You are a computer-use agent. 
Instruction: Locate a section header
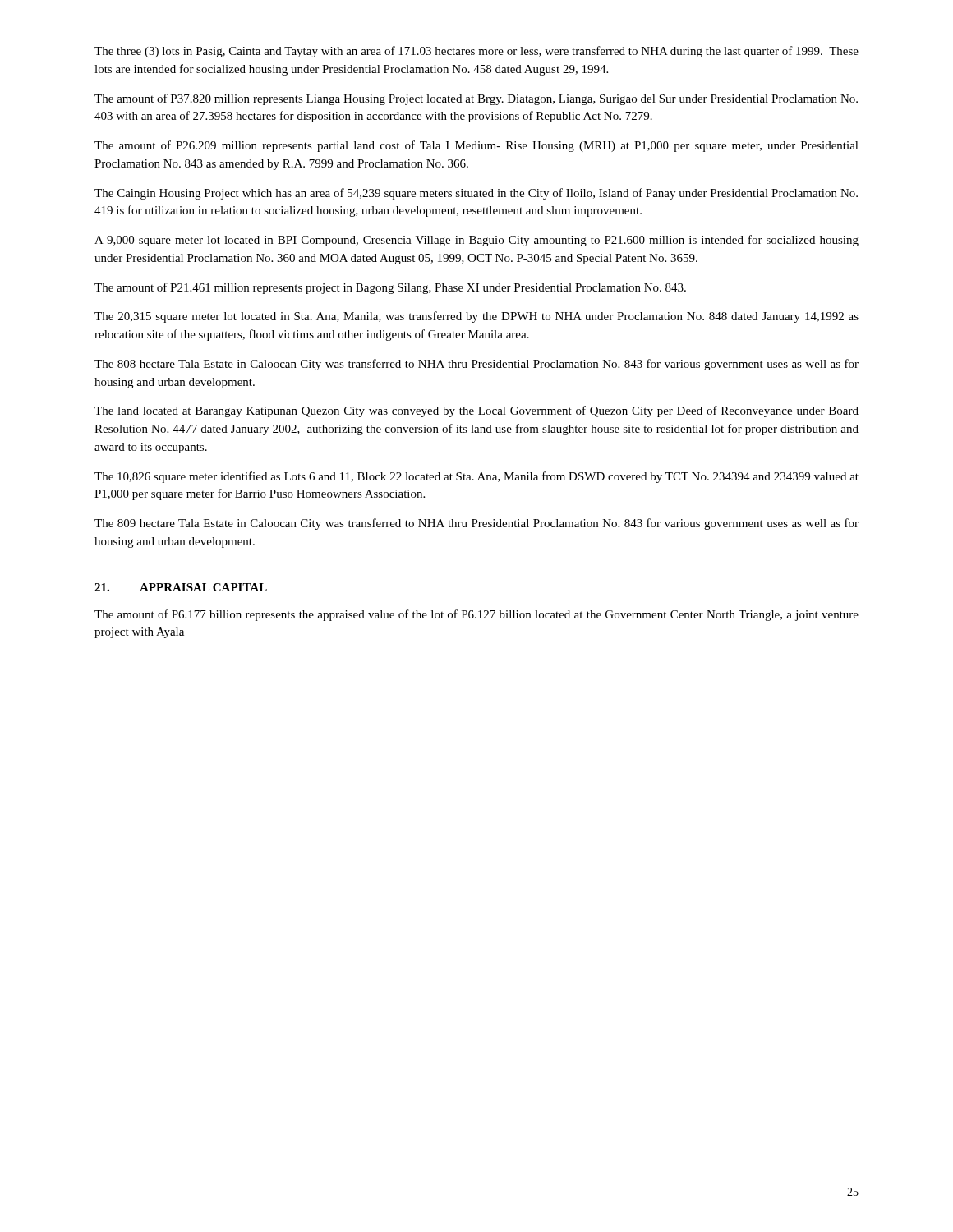coord(181,587)
